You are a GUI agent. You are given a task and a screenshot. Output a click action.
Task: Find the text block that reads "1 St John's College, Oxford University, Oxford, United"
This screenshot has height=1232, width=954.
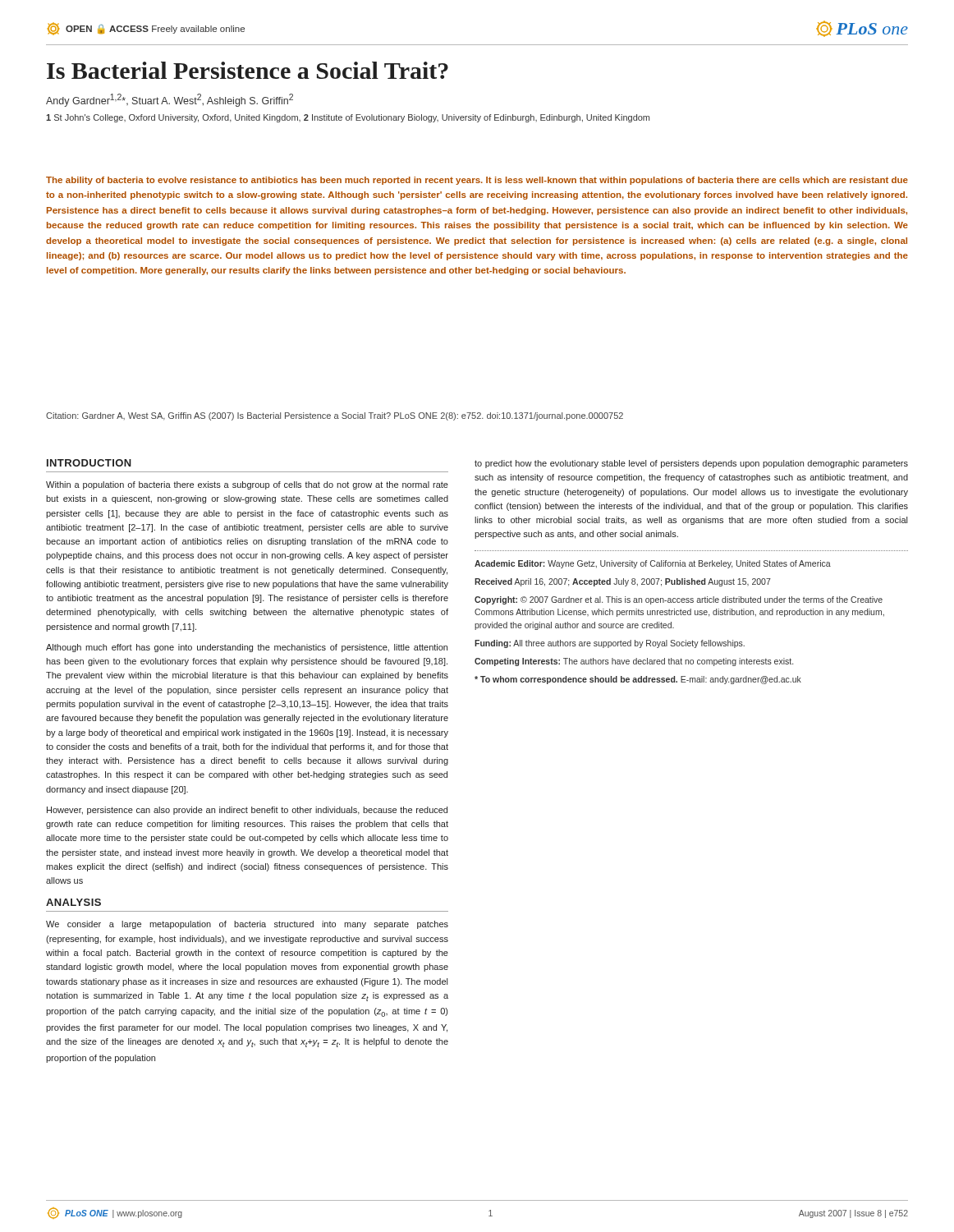[x=348, y=118]
